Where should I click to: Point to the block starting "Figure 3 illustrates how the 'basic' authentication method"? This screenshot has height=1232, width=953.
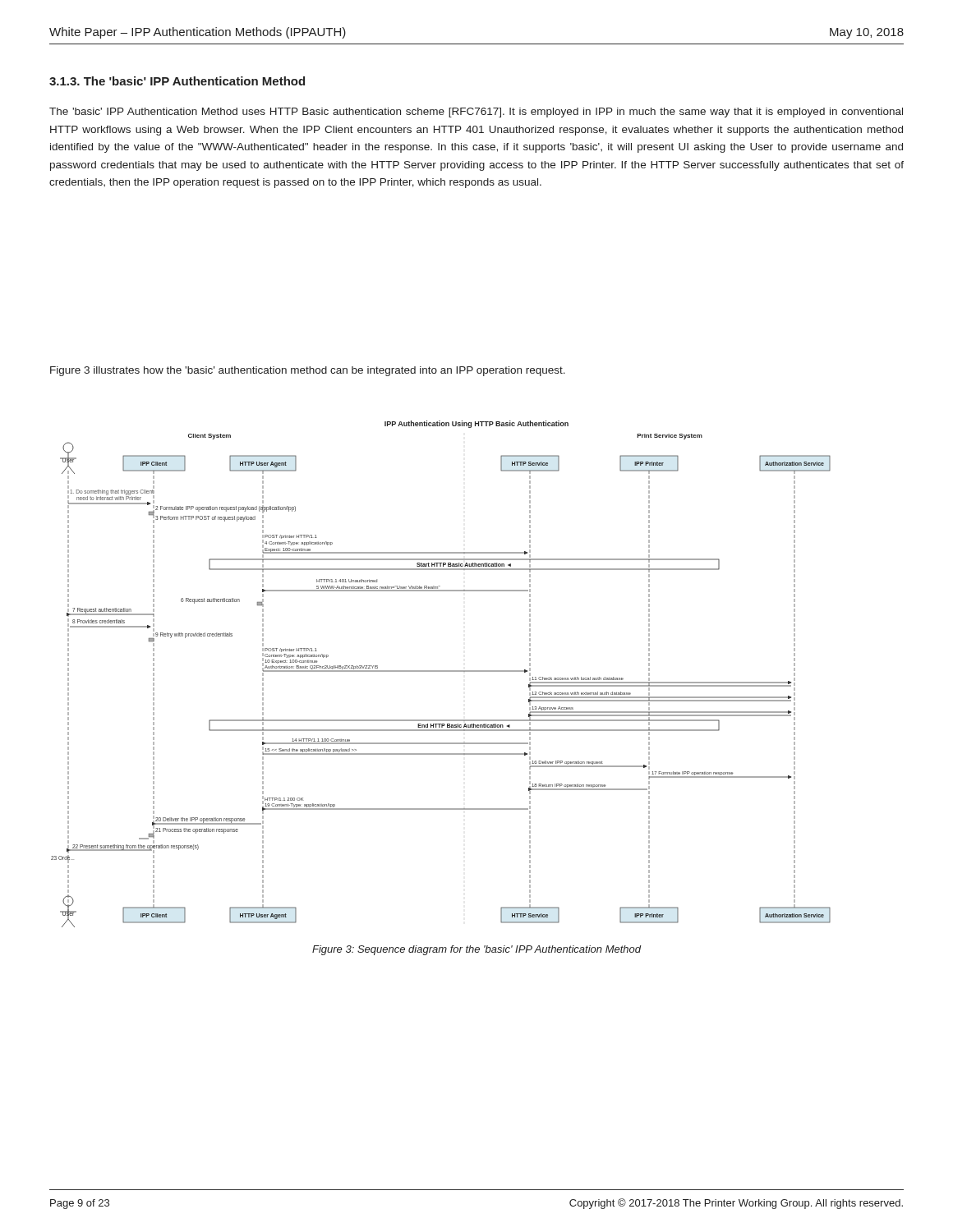[x=307, y=370]
